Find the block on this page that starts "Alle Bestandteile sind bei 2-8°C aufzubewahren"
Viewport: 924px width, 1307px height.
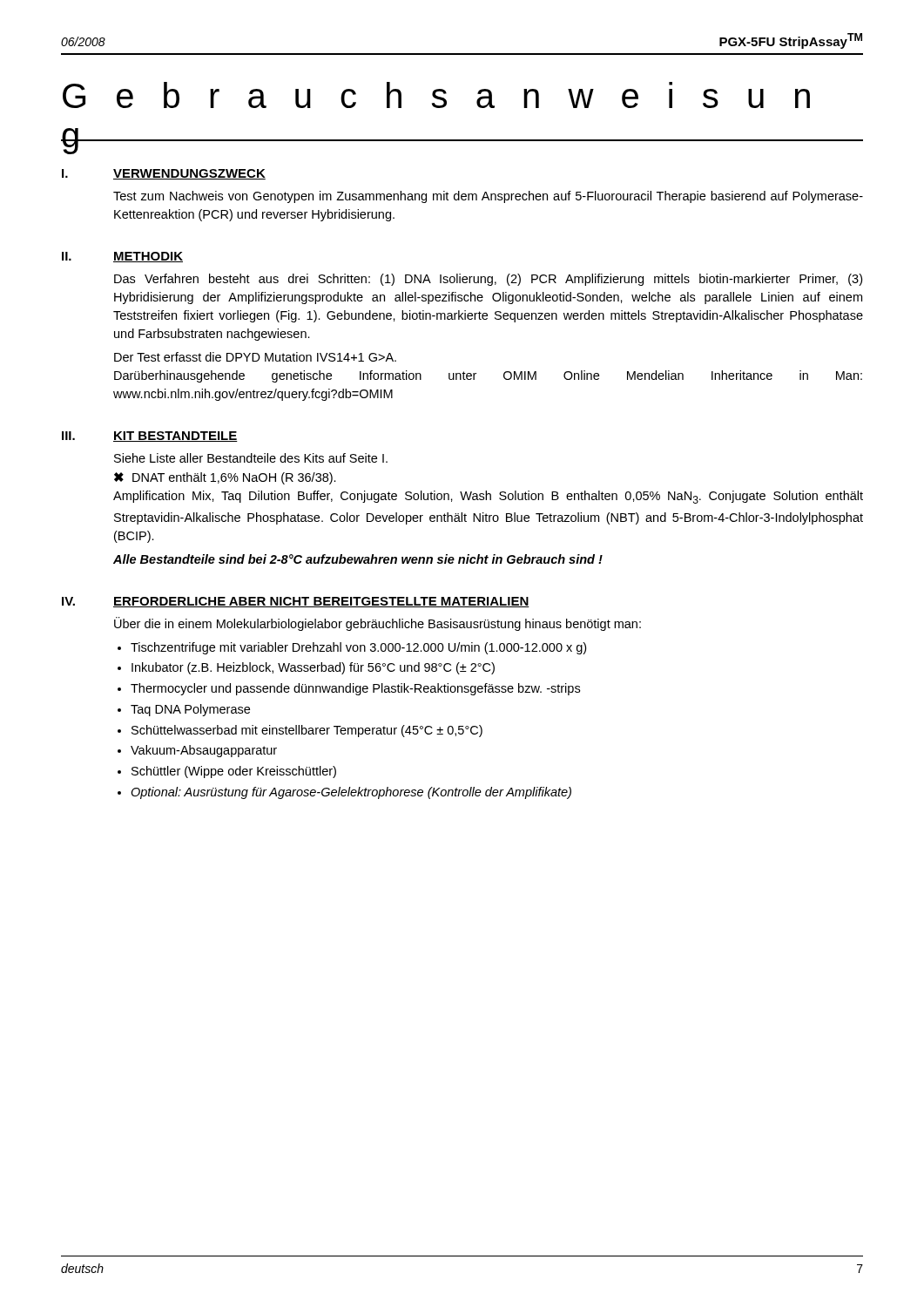(358, 559)
